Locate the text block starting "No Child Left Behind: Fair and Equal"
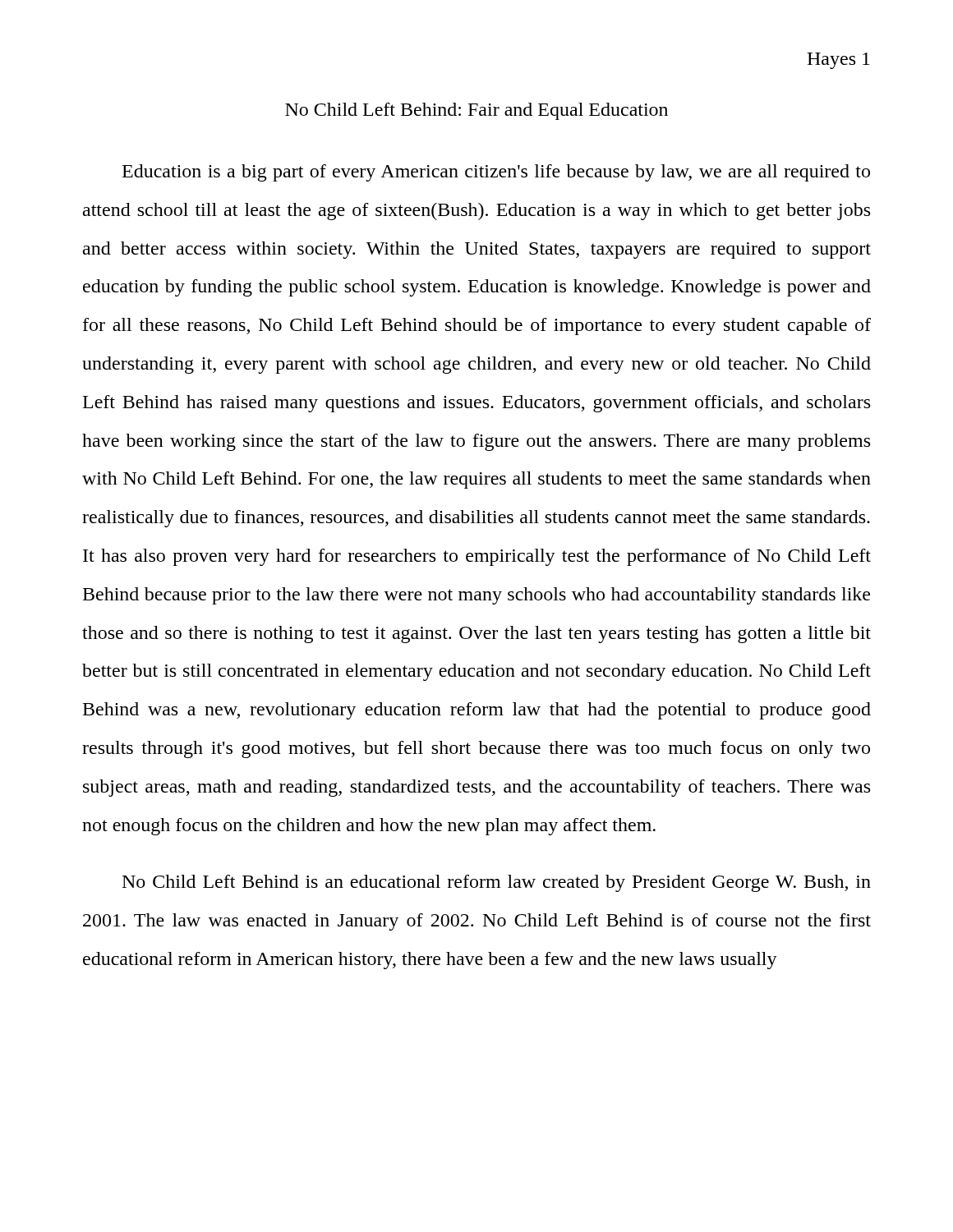 (x=476, y=109)
